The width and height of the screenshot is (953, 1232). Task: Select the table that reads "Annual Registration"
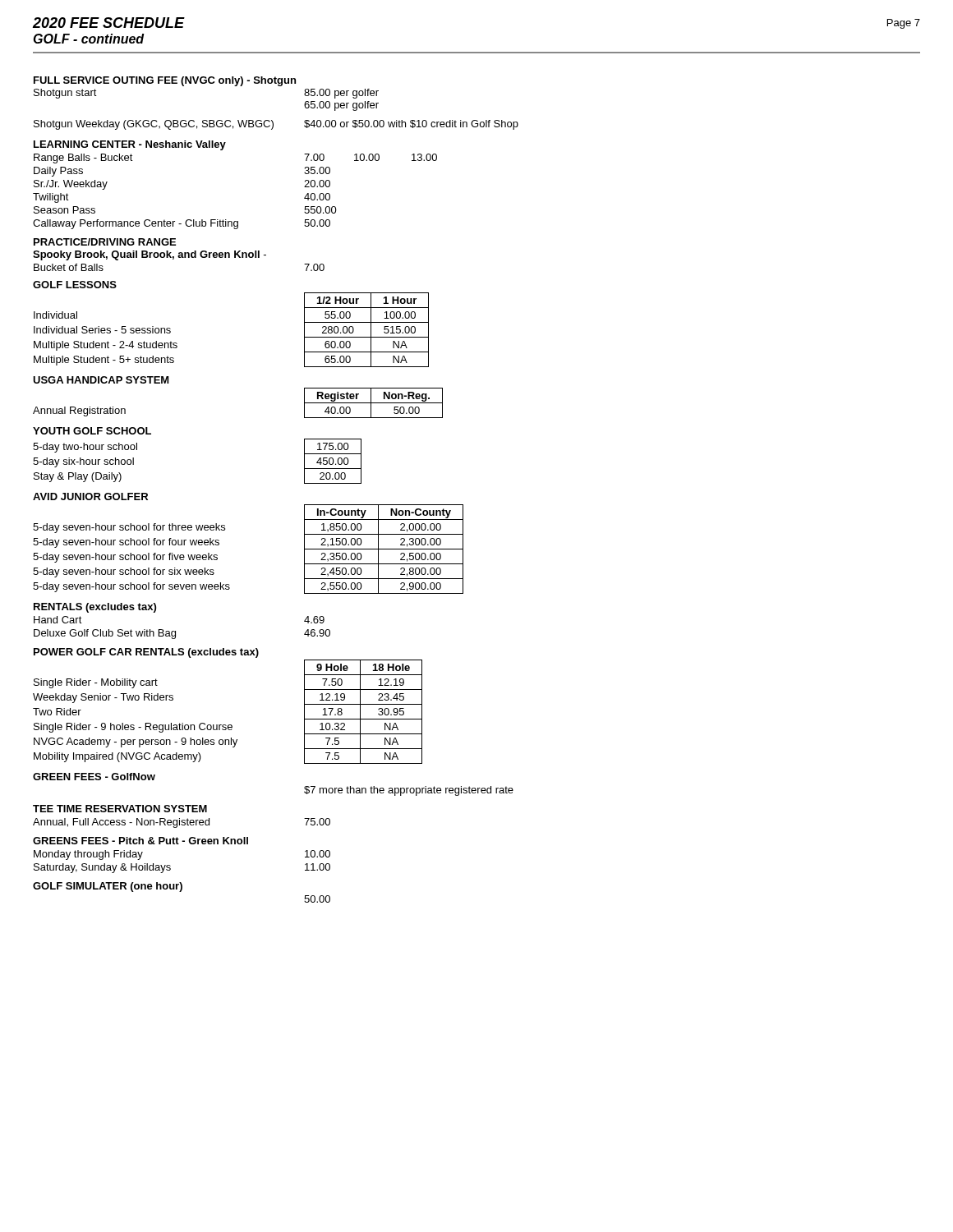[476, 403]
